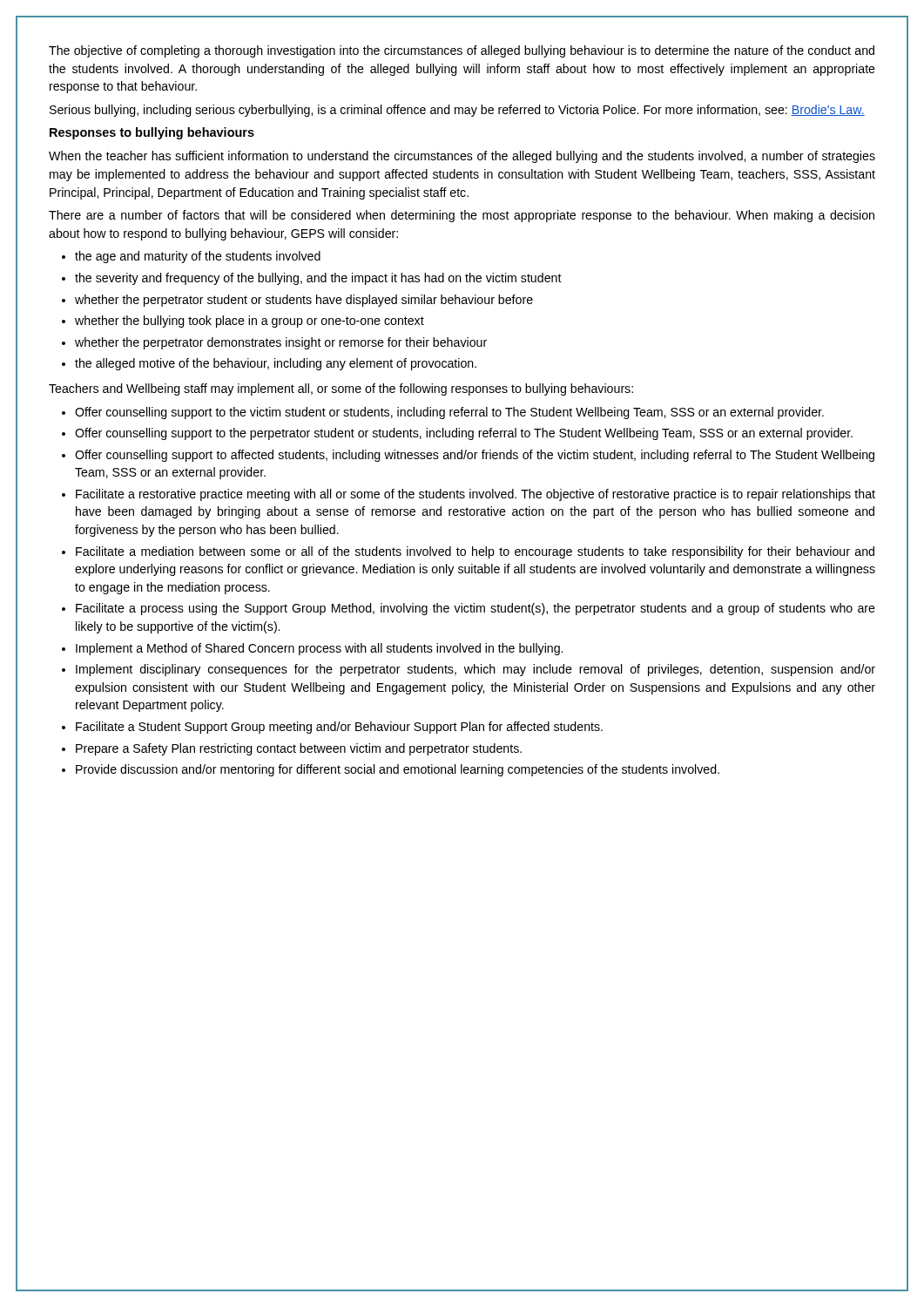This screenshot has height=1307, width=924.
Task: Select the list item that says "the alleged motive of the"
Action: (x=276, y=364)
